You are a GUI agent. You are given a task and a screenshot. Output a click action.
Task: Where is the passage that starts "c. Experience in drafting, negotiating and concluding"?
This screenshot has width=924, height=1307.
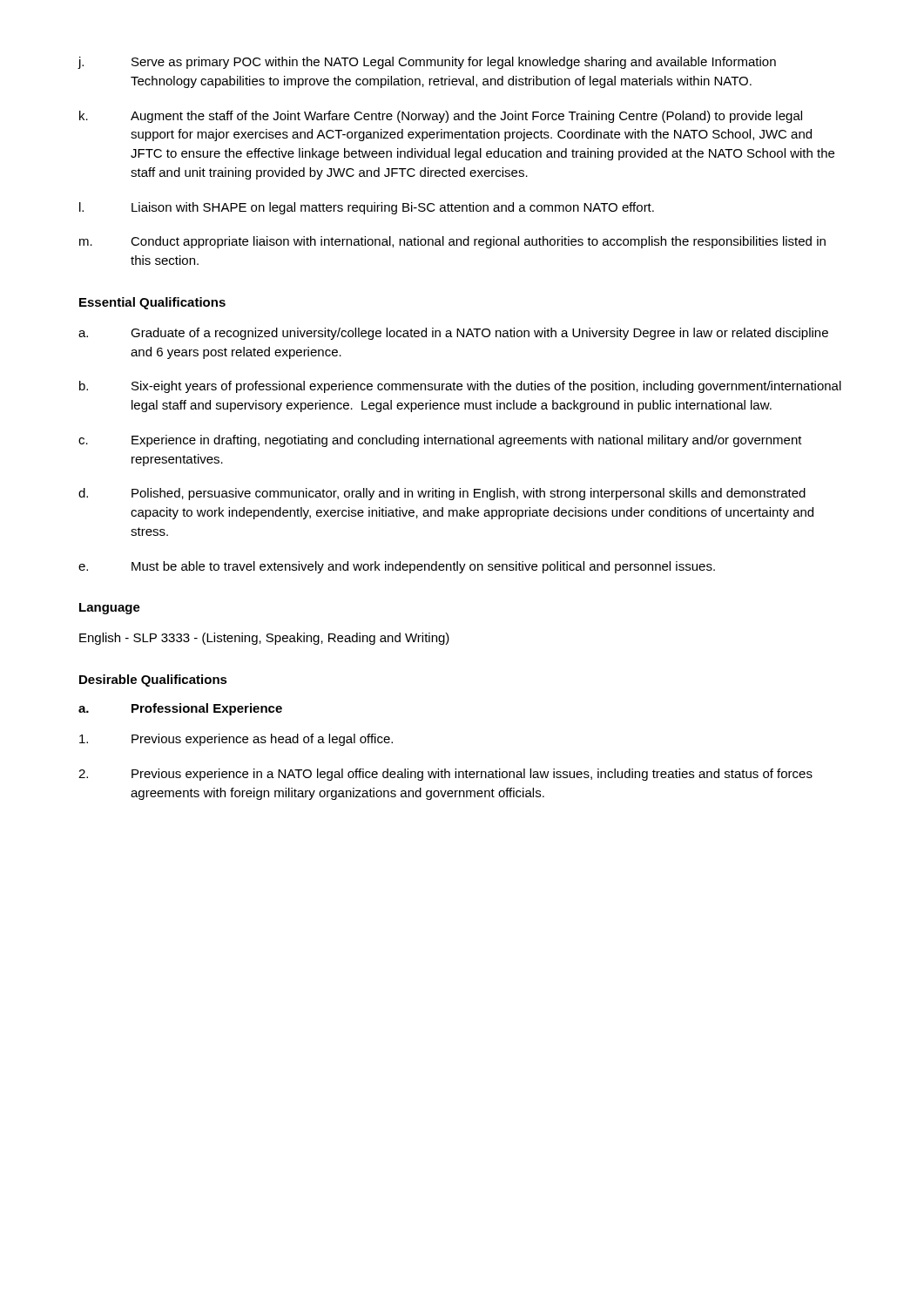tap(462, 449)
